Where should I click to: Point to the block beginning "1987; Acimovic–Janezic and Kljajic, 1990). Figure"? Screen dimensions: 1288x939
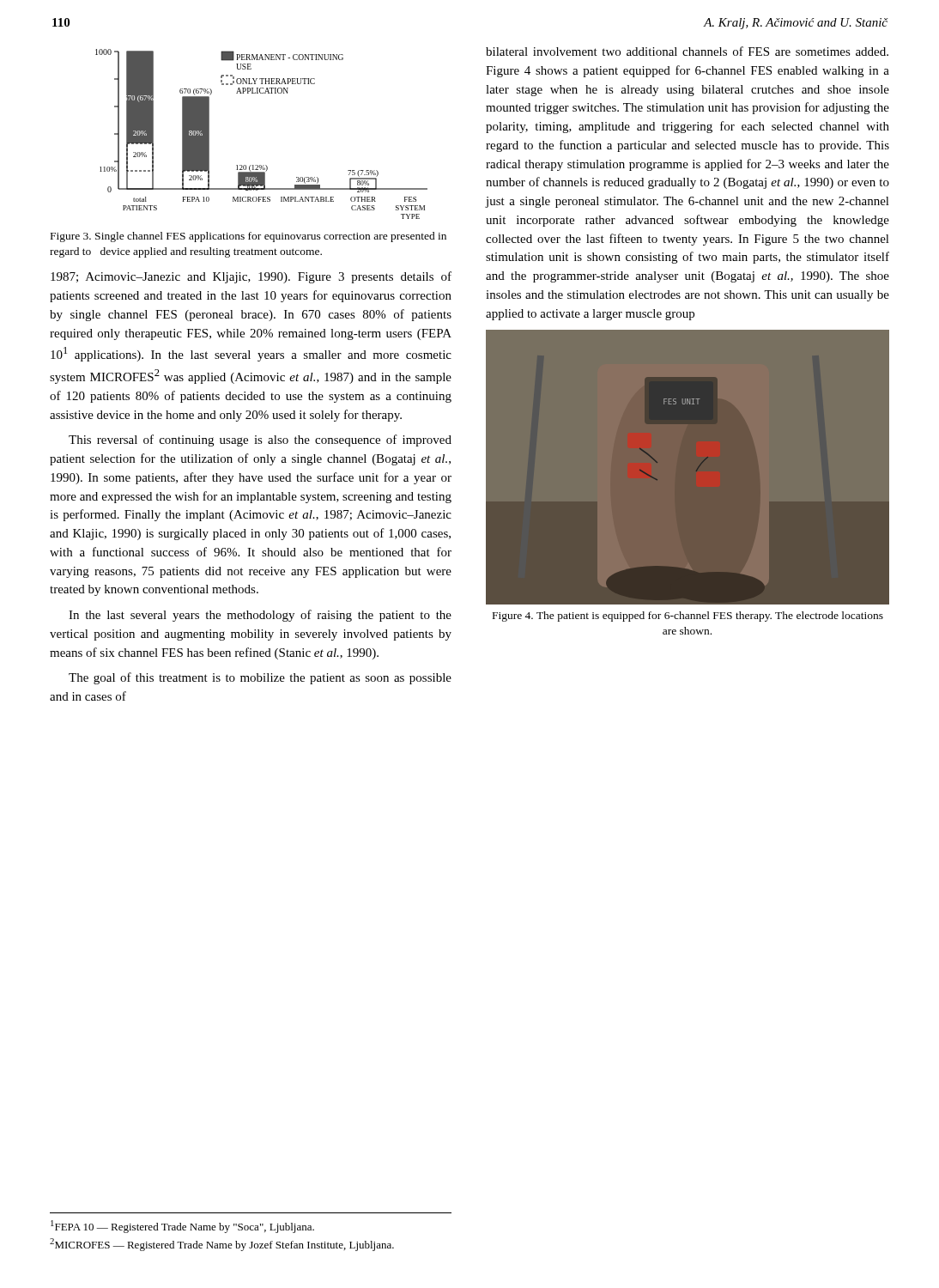pos(251,346)
